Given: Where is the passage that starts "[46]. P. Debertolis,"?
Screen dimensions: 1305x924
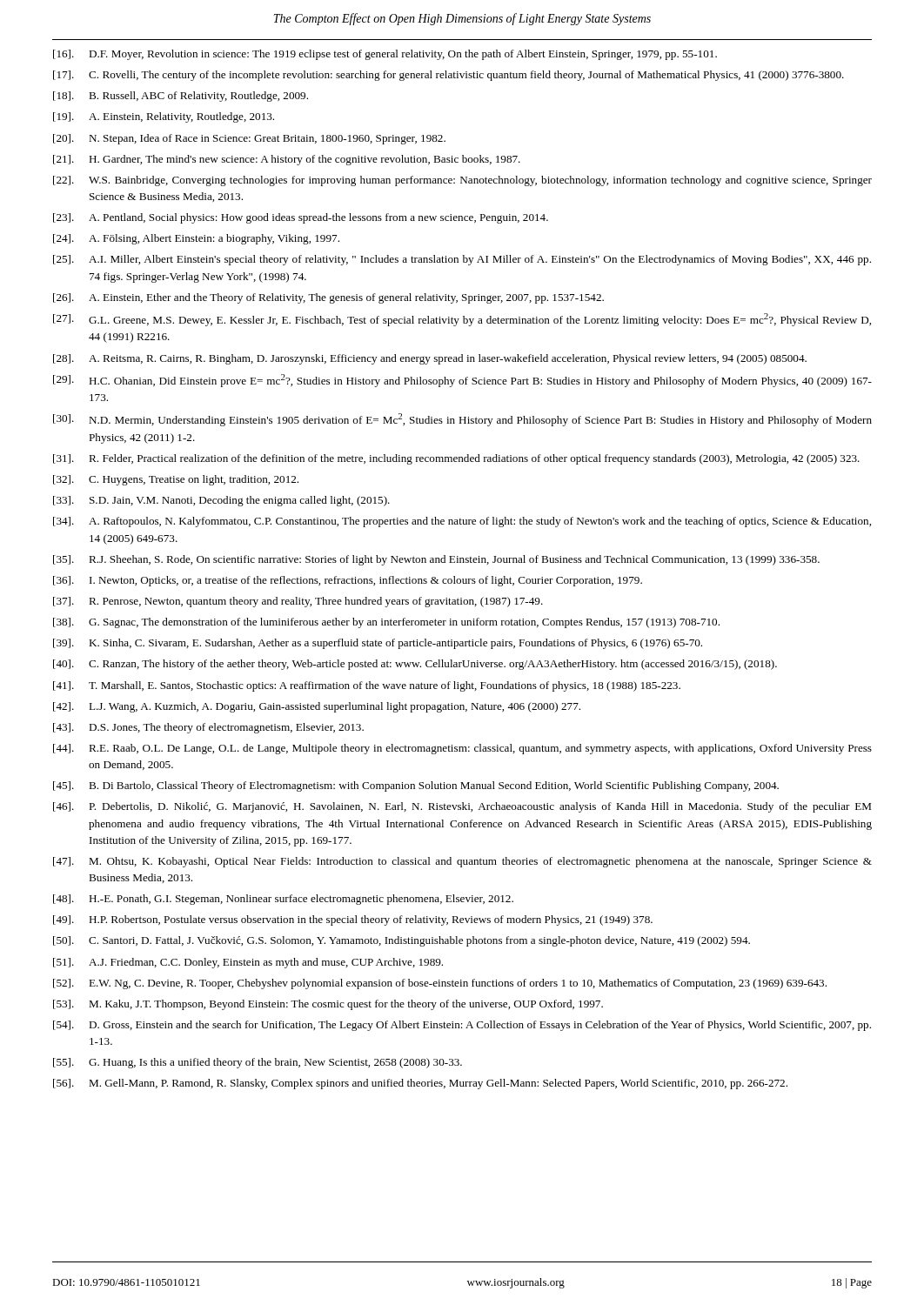Looking at the screenshot, I should tap(462, 823).
